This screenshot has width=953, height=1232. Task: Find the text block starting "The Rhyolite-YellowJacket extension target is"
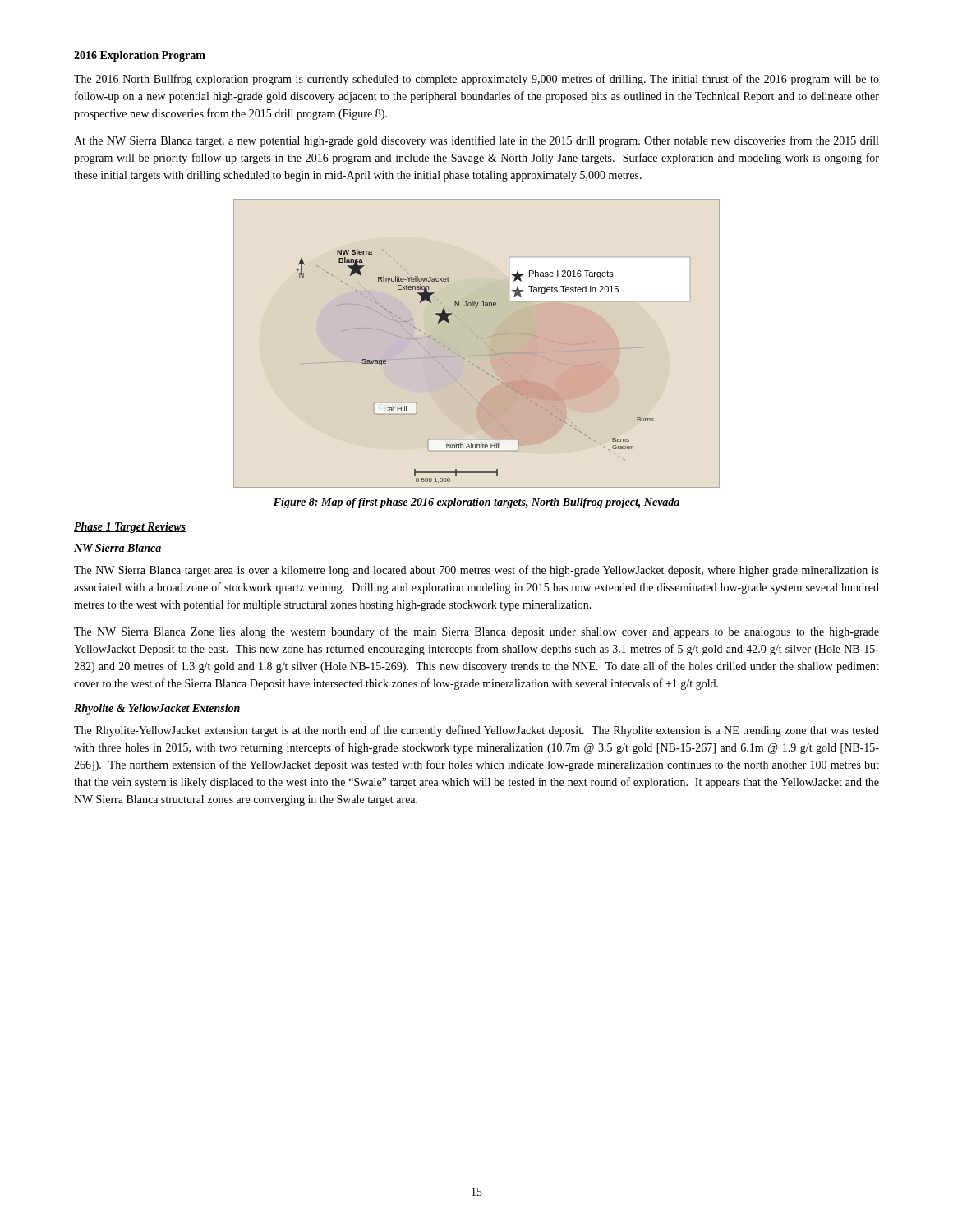476,765
